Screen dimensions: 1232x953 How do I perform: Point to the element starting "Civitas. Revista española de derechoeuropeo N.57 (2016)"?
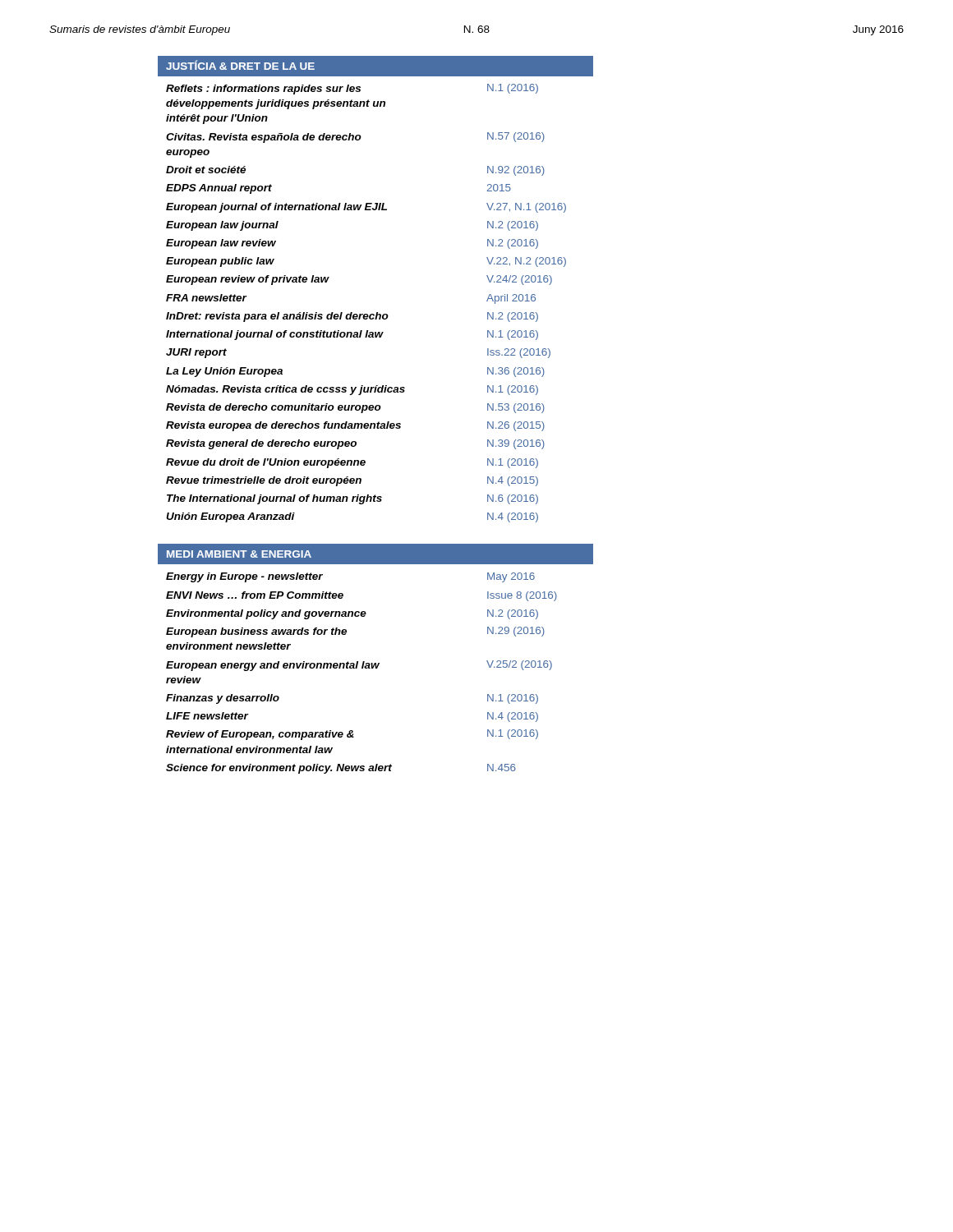[x=355, y=138]
